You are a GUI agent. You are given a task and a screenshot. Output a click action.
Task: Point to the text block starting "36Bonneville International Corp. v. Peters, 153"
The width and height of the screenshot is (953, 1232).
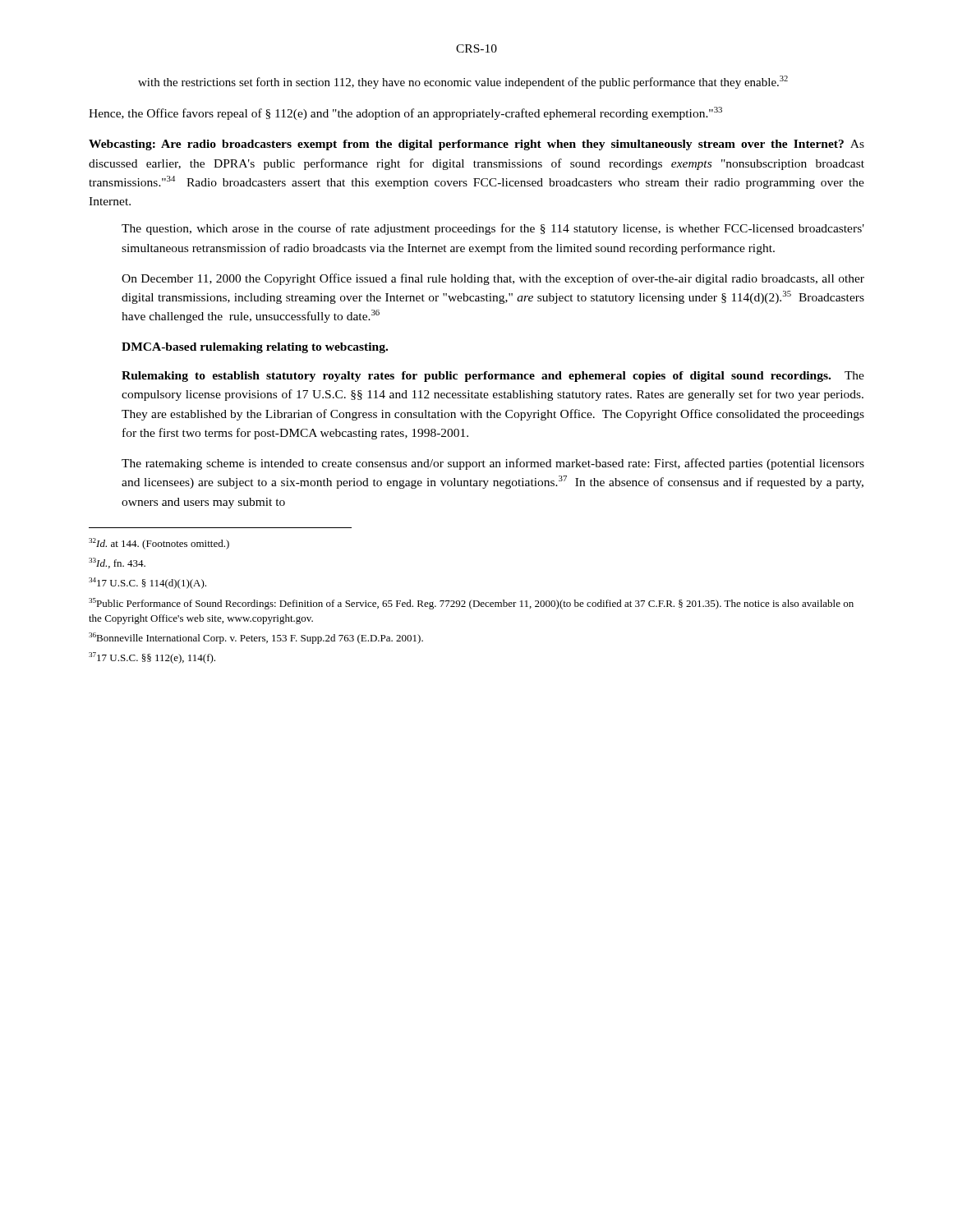256,637
